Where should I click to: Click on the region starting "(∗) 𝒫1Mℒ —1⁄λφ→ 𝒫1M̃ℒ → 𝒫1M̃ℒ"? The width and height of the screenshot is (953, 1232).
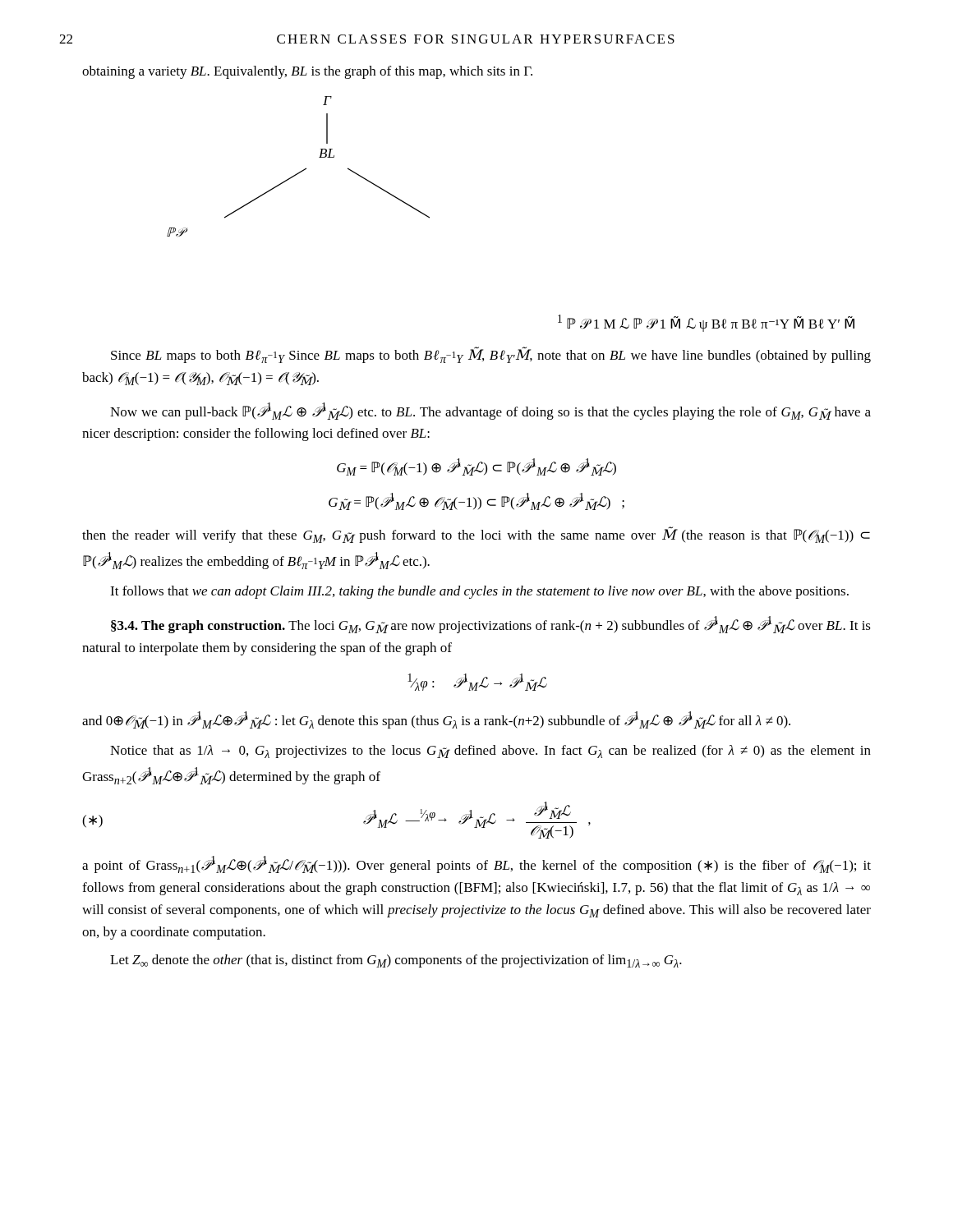tap(92, 820)
